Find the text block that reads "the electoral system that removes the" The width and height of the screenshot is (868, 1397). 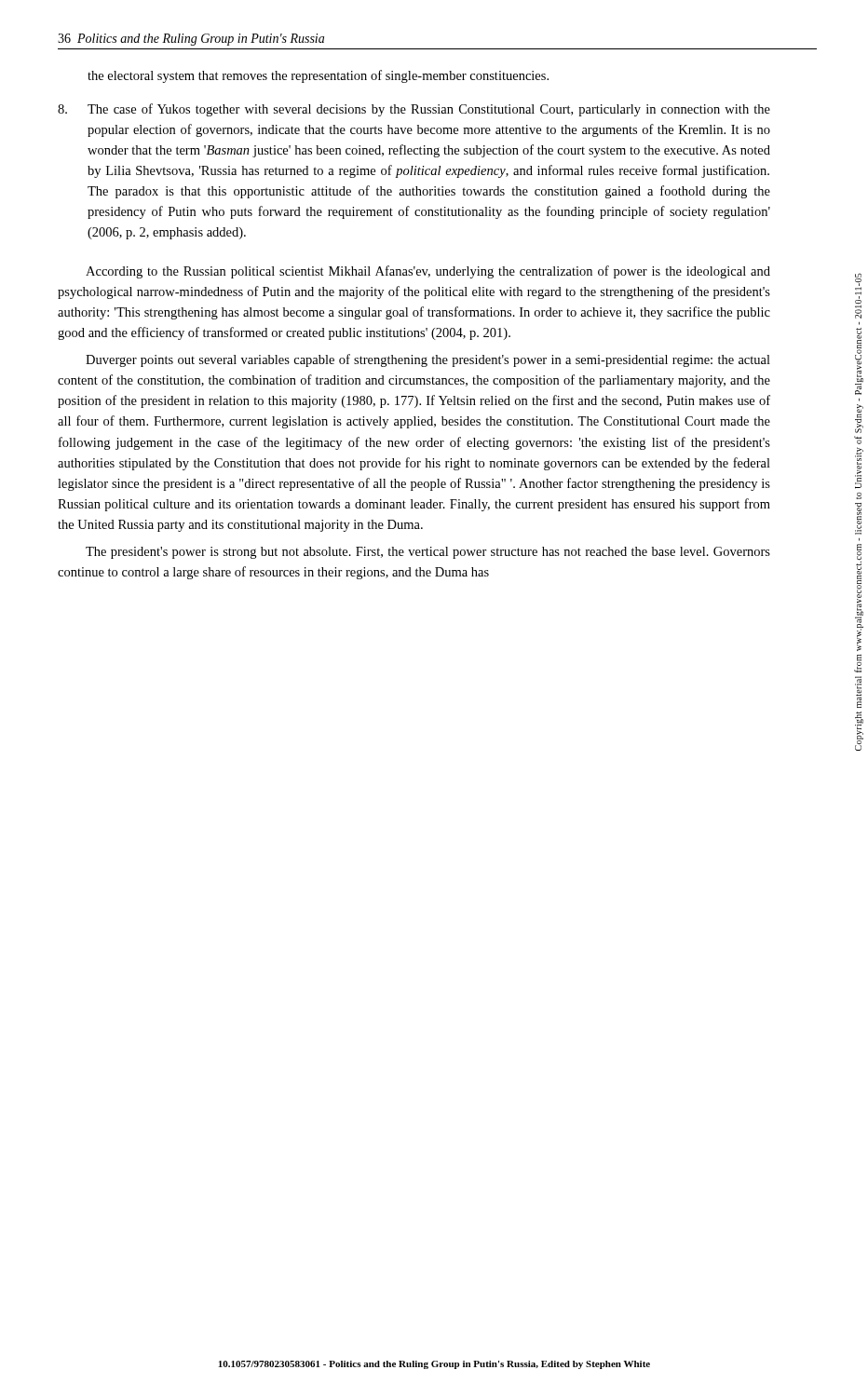tap(319, 75)
